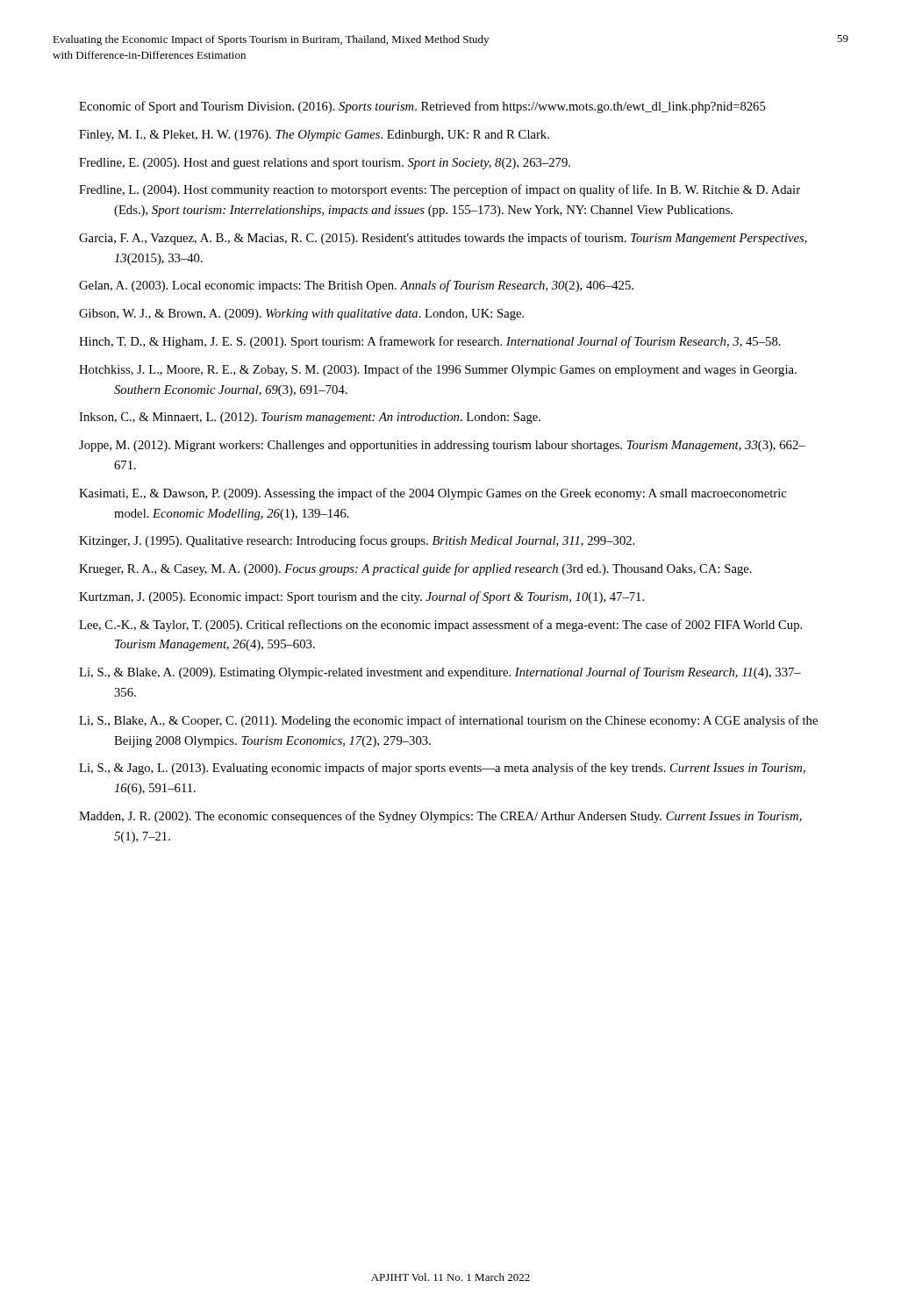Locate the block of text that opens with "Gibson, W. J.,"
901x1316 pixels.
point(302,313)
